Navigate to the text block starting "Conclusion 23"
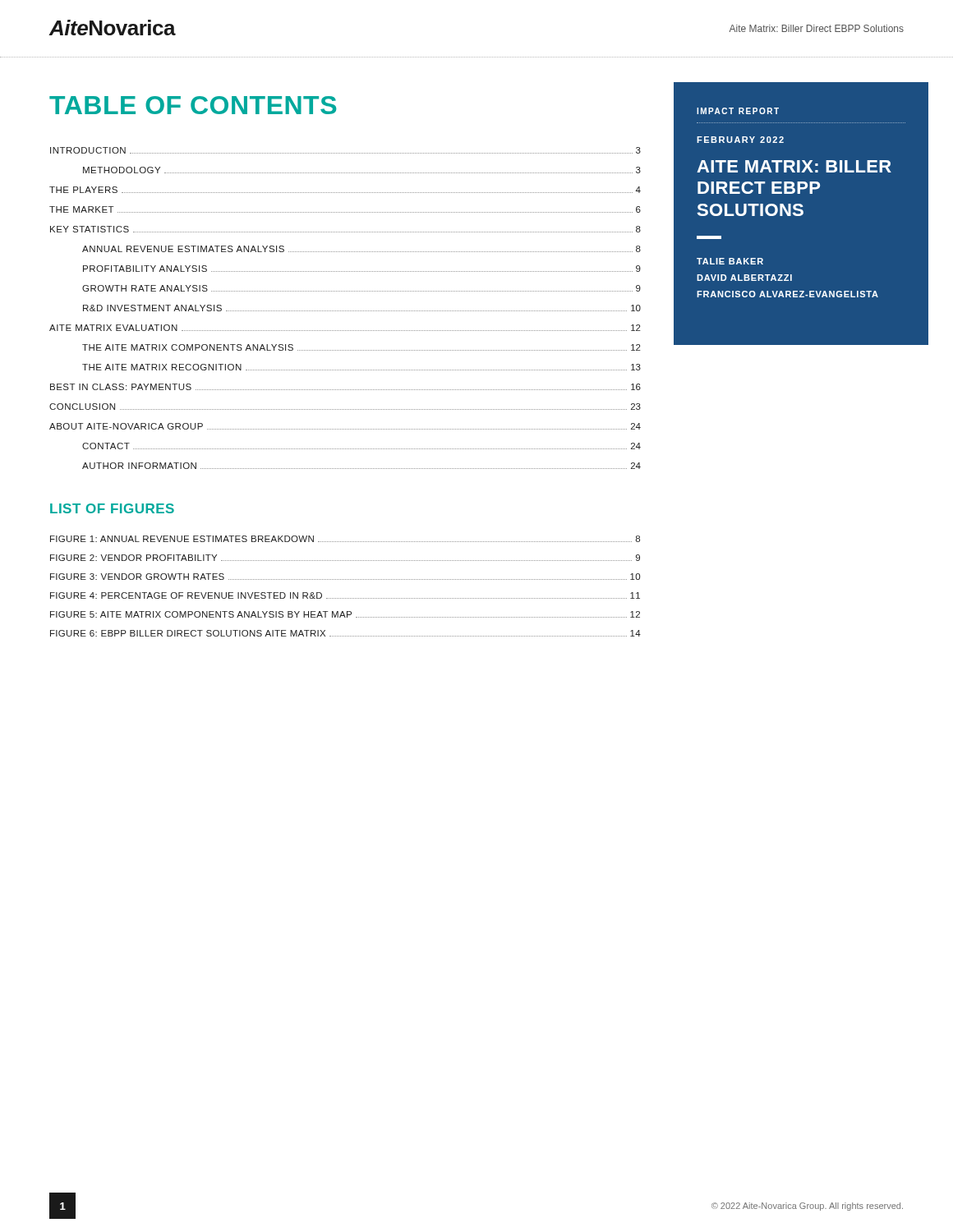 tap(345, 407)
